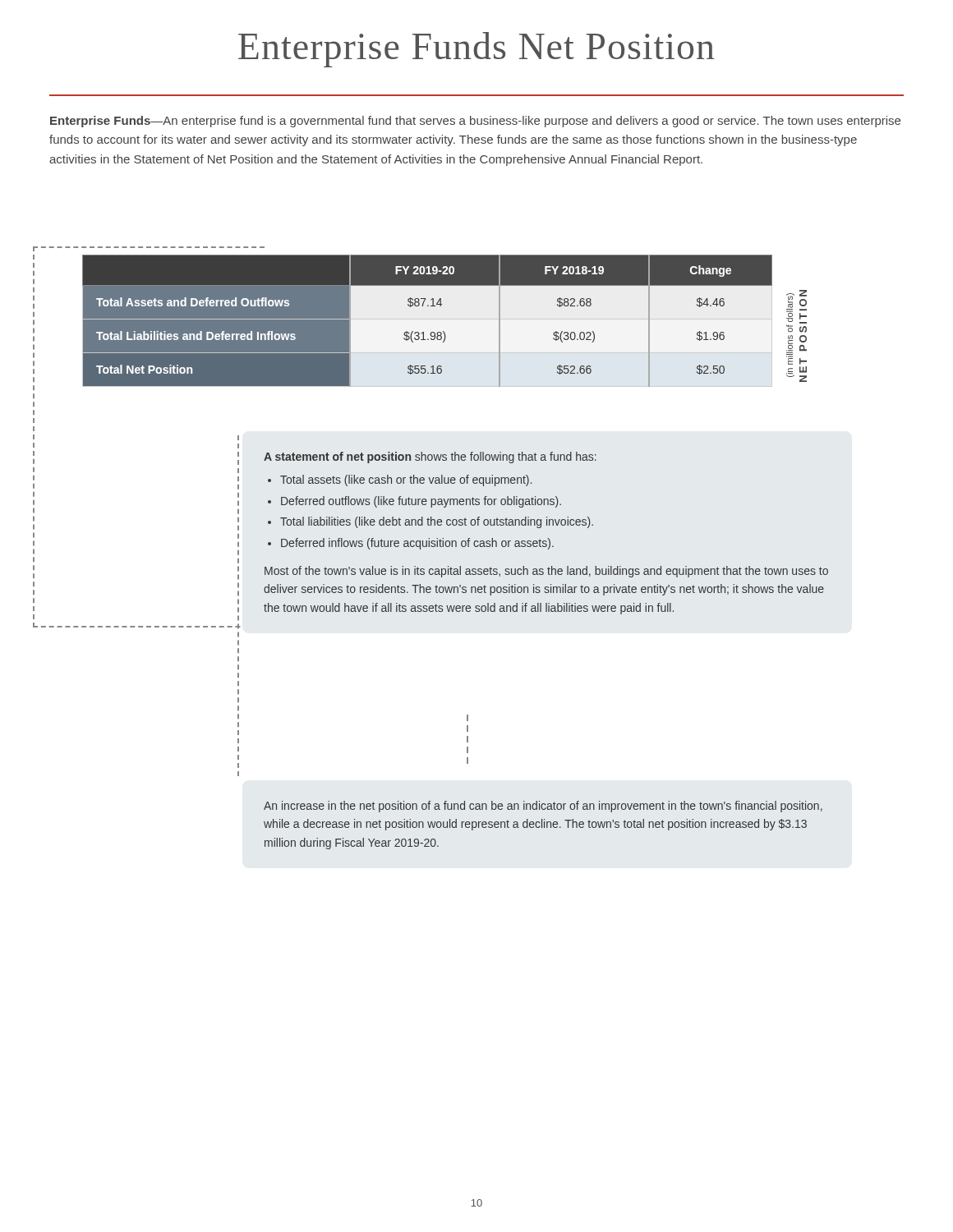Find the passage starting "Enterprise Funds—An enterprise fund is"
This screenshot has height=1232, width=953.
pyautogui.click(x=475, y=139)
